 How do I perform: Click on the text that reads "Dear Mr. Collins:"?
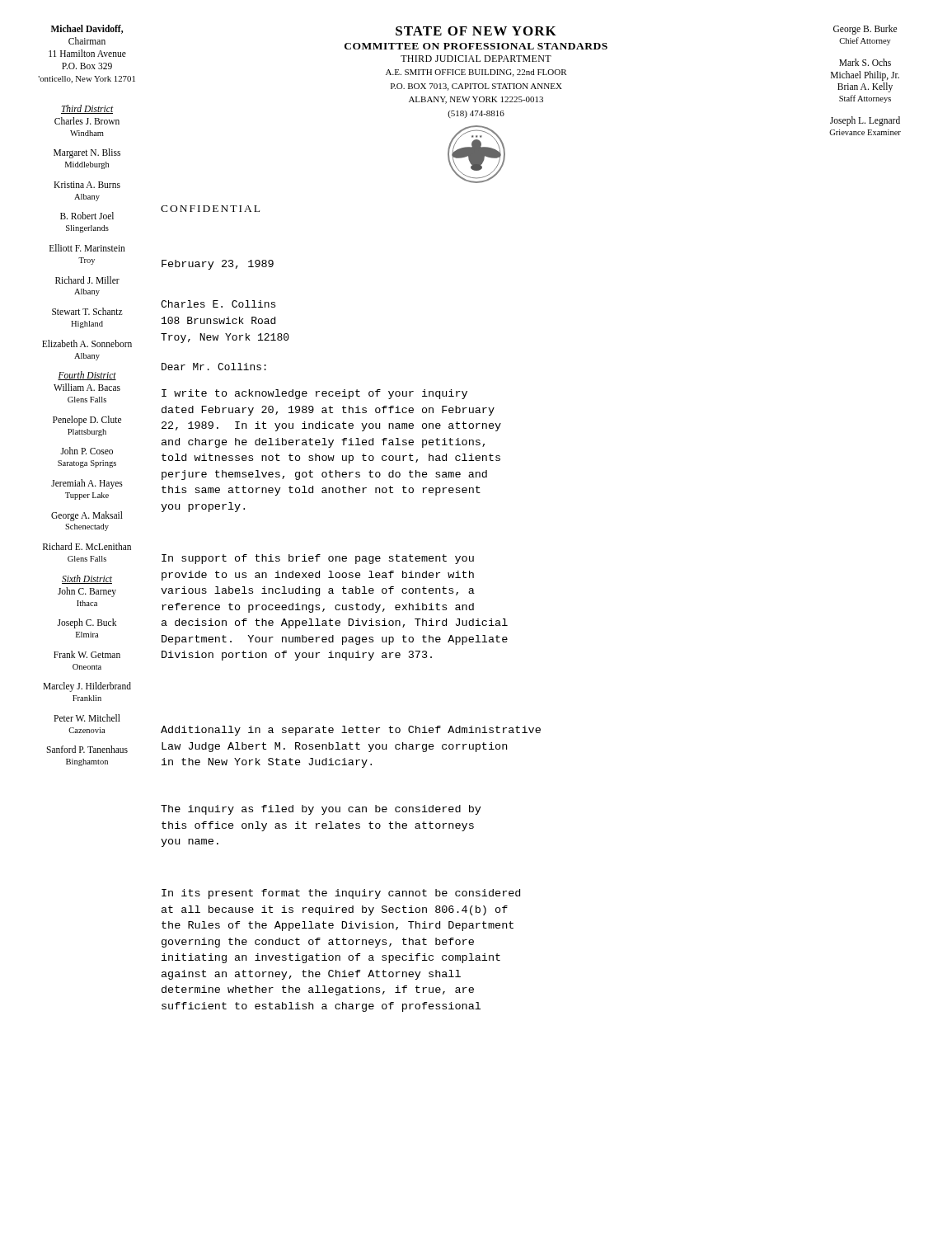click(215, 367)
